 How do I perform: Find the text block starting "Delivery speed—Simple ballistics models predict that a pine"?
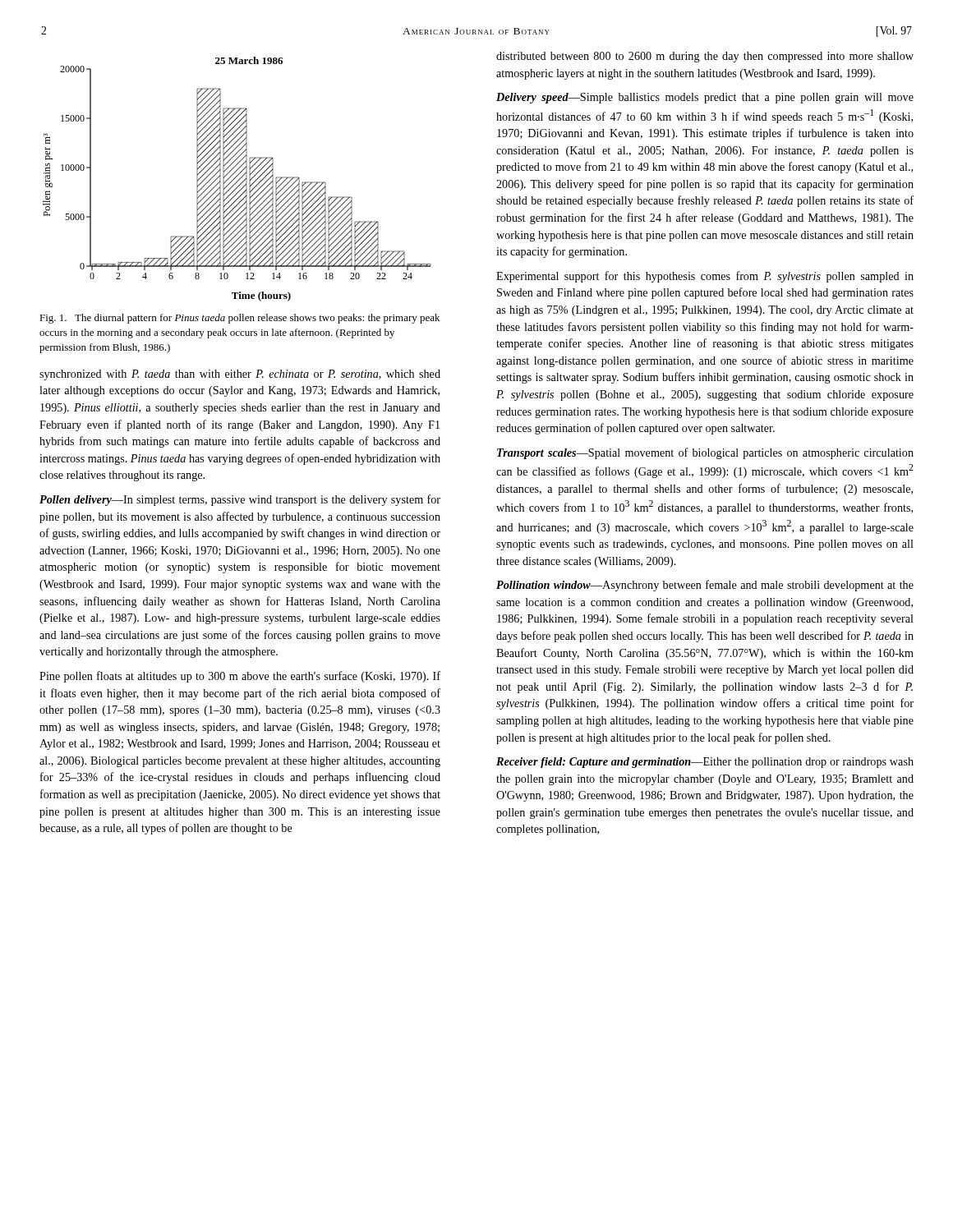[705, 174]
